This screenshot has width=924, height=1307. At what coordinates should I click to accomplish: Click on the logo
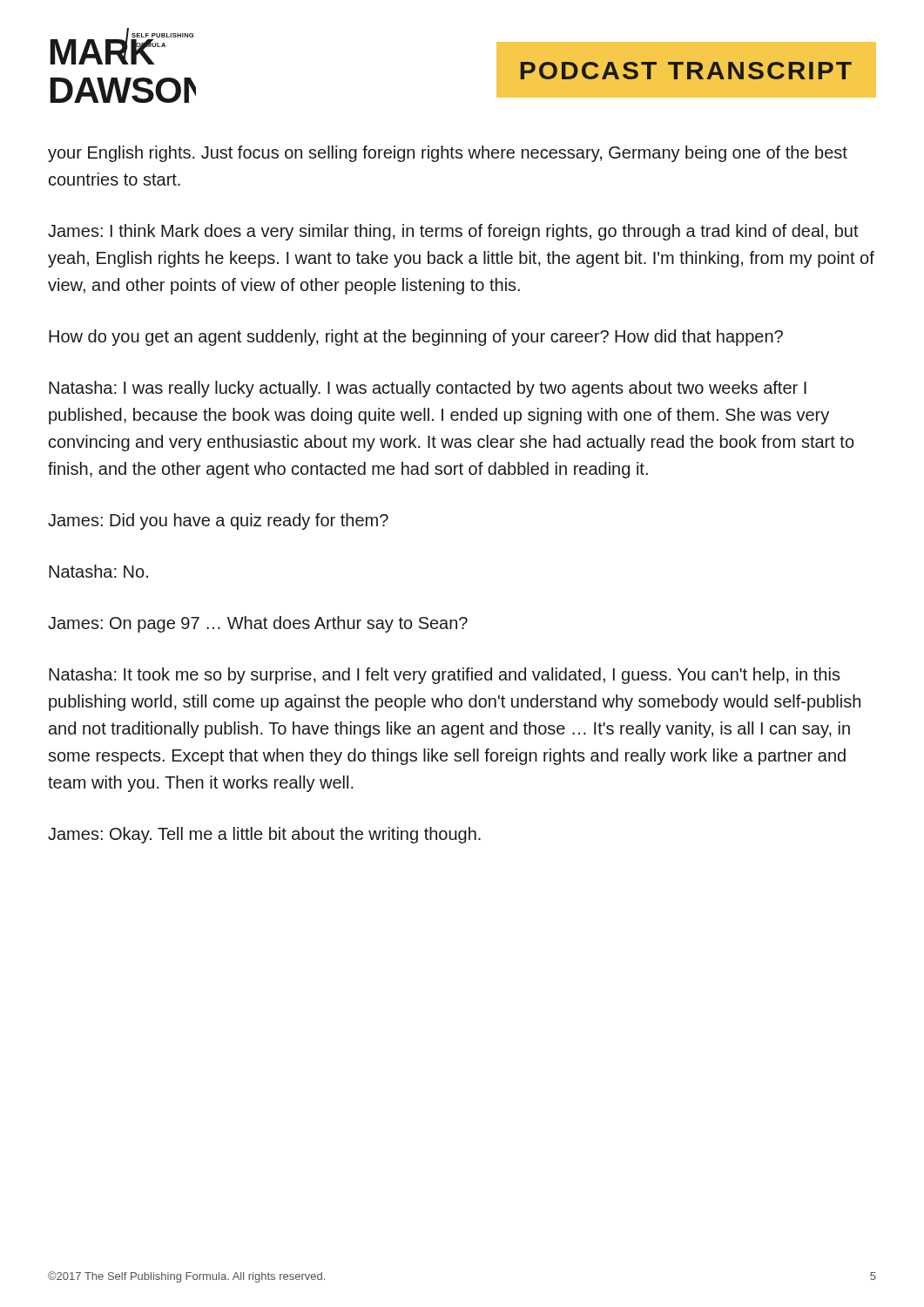(122, 69)
